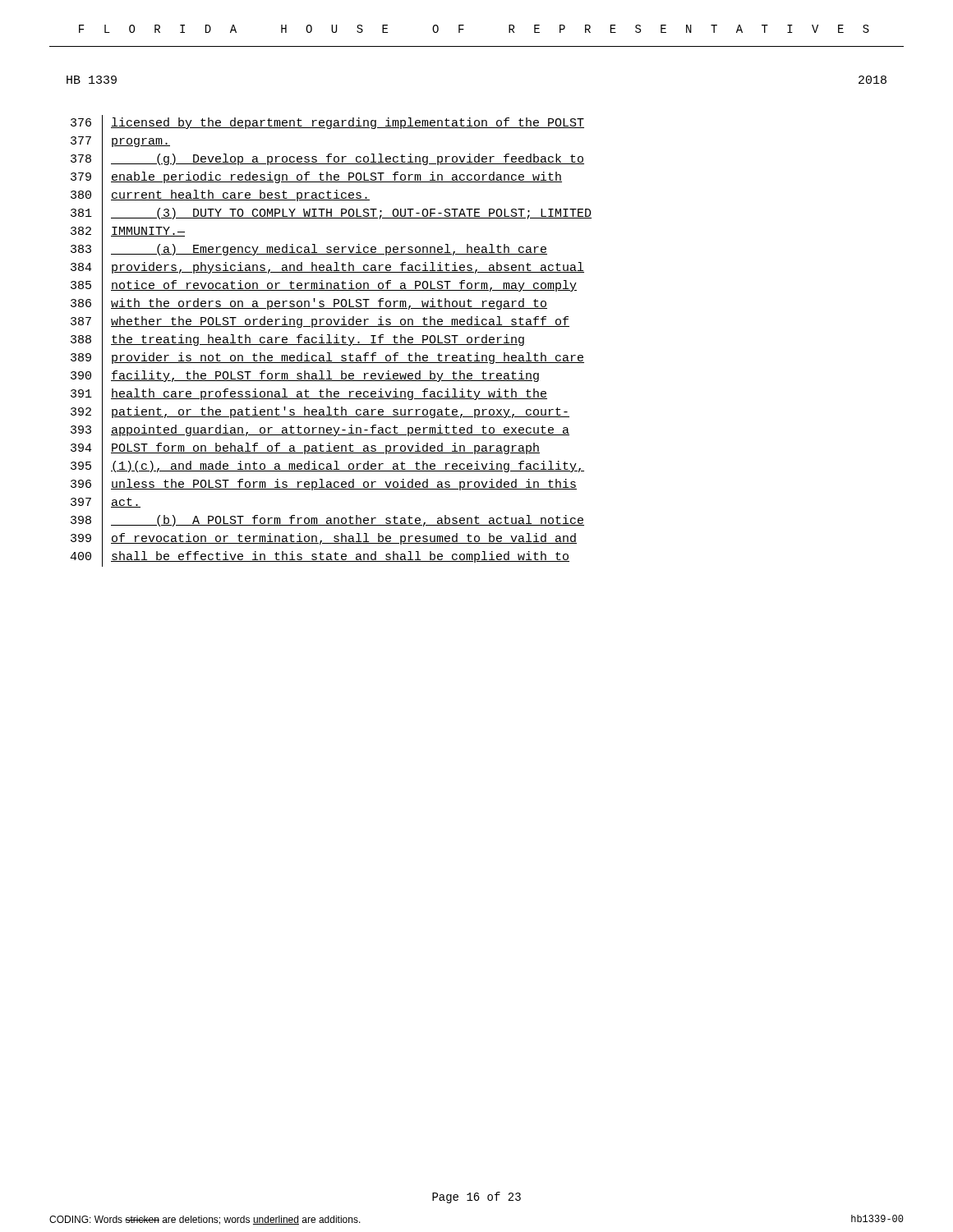Click on the text block starting "393 appointed guardian,"

click(x=476, y=431)
